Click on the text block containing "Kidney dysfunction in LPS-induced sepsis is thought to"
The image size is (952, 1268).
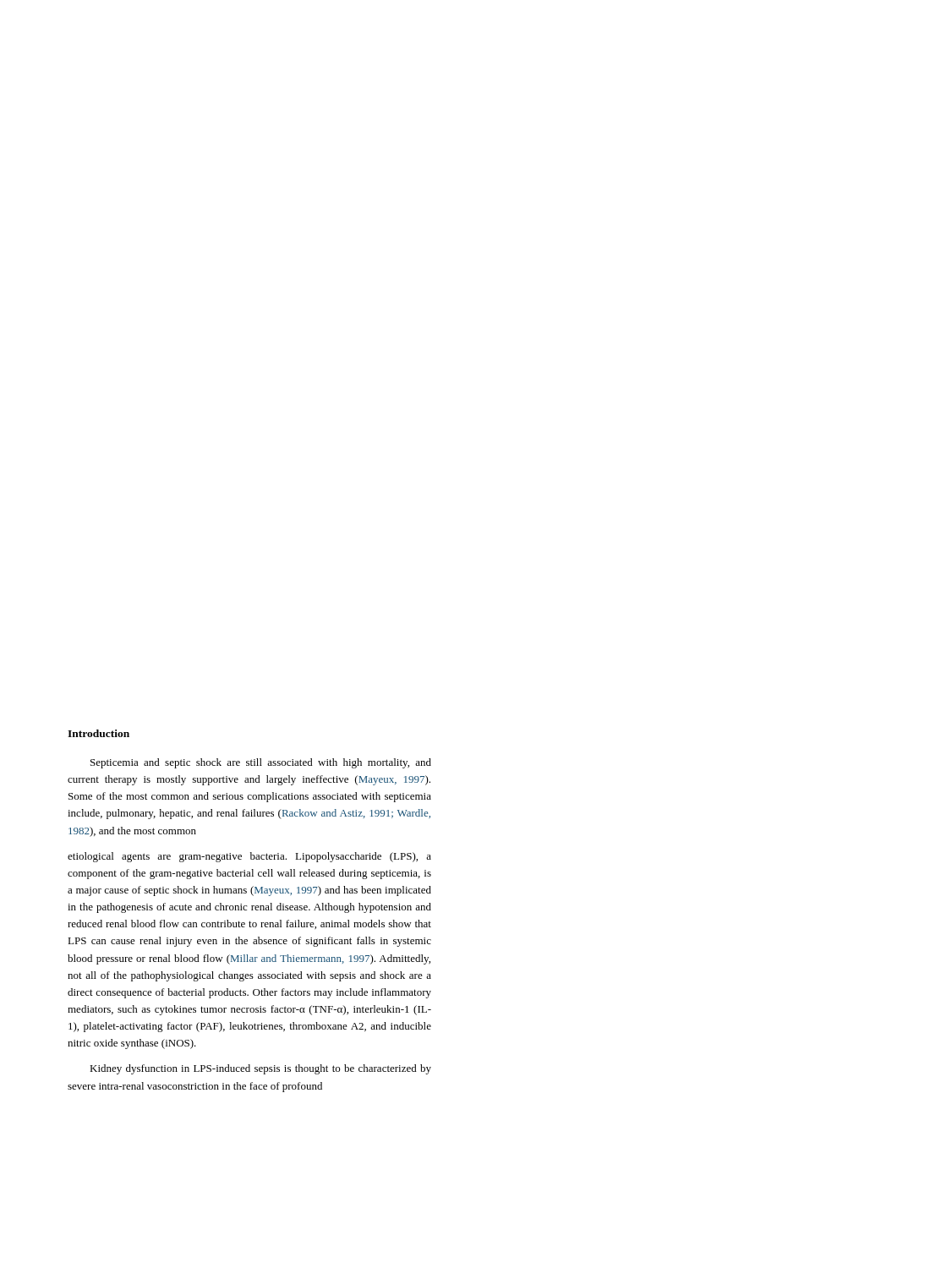click(x=249, y=1077)
